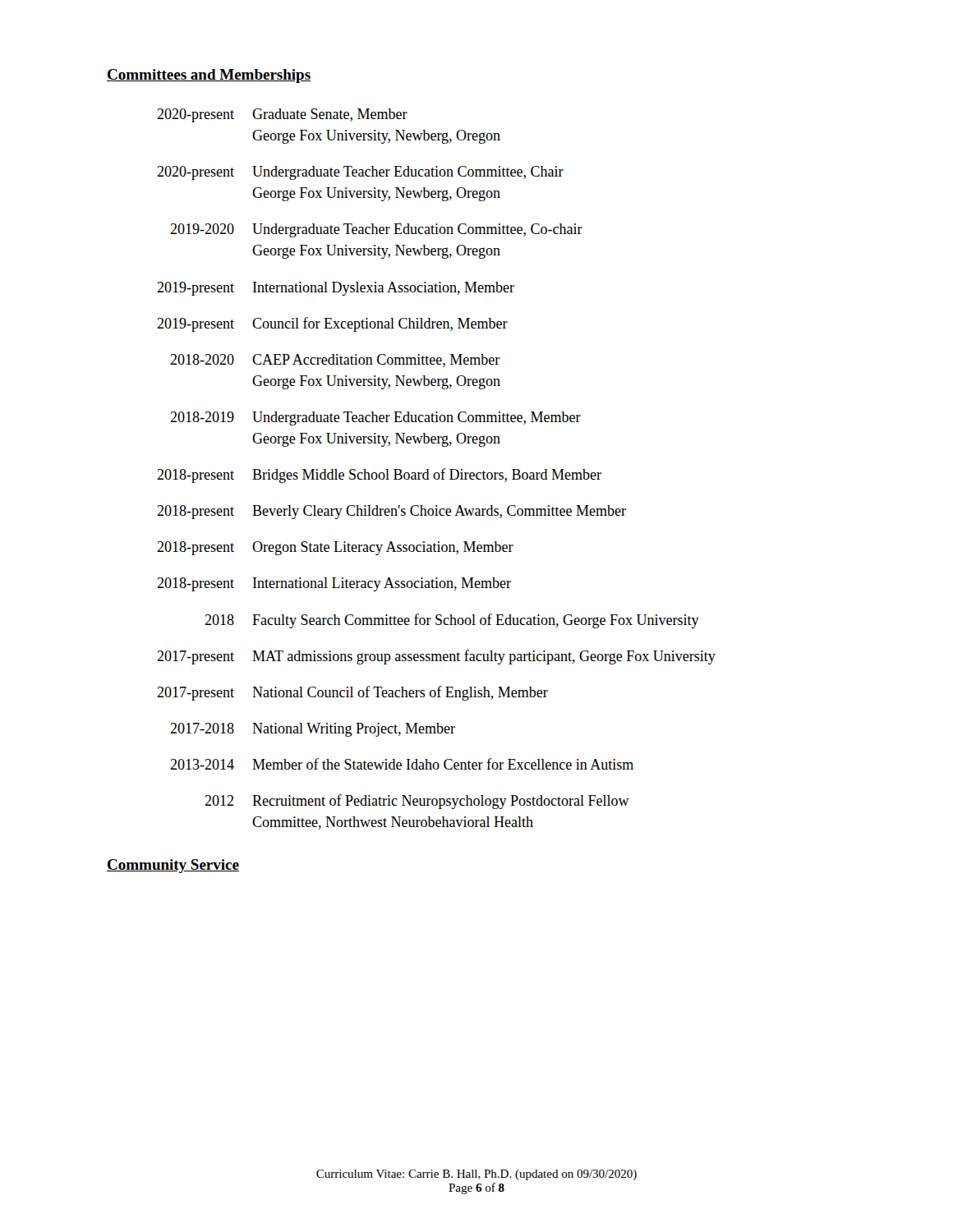Select the text starting "Community Service"
Image resolution: width=953 pixels, height=1232 pixels.
click(x=173, y=865)
